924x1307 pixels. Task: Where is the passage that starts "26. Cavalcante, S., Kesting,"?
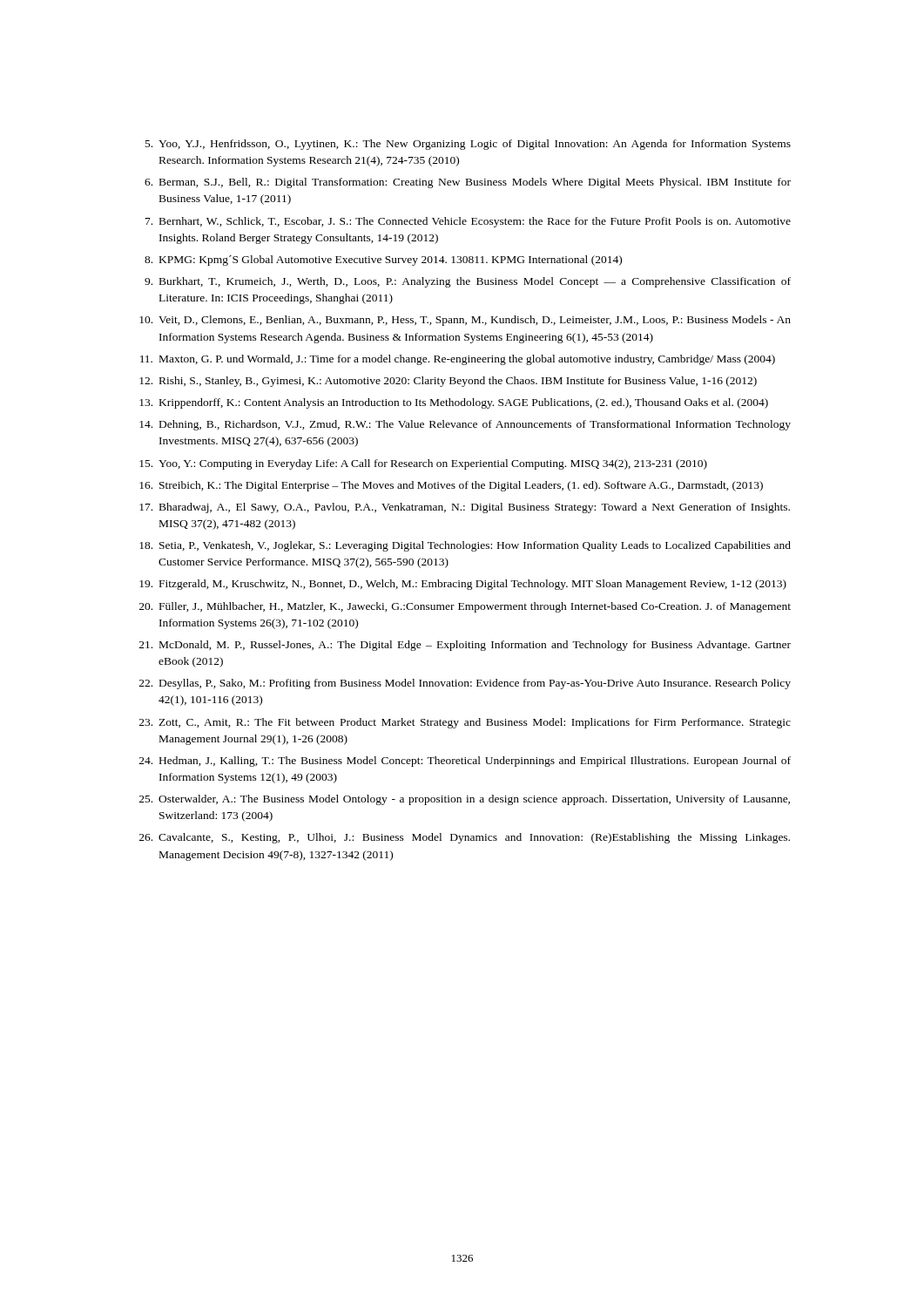coord(460,846)
